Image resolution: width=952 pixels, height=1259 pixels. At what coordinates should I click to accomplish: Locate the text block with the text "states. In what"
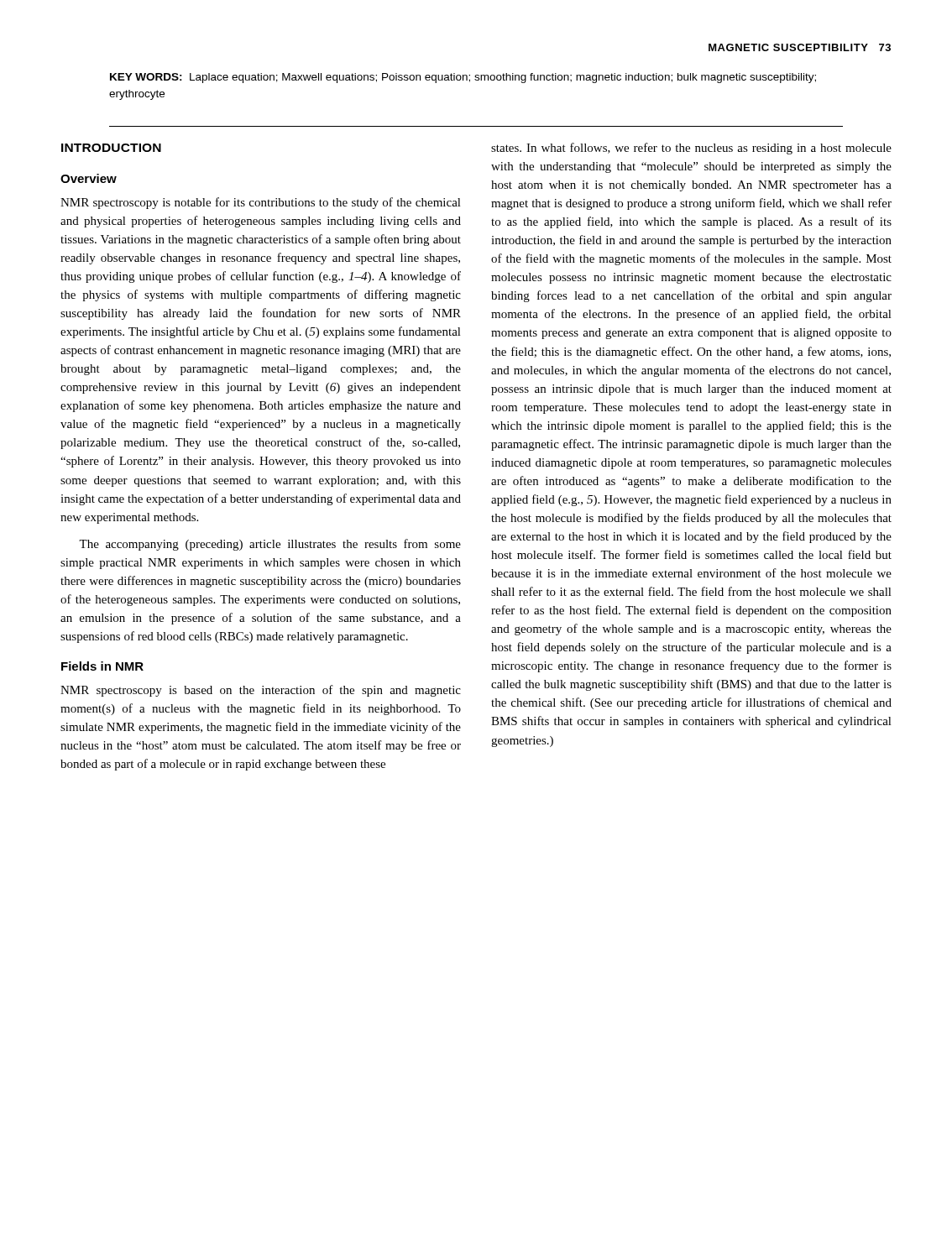point(691,444)
